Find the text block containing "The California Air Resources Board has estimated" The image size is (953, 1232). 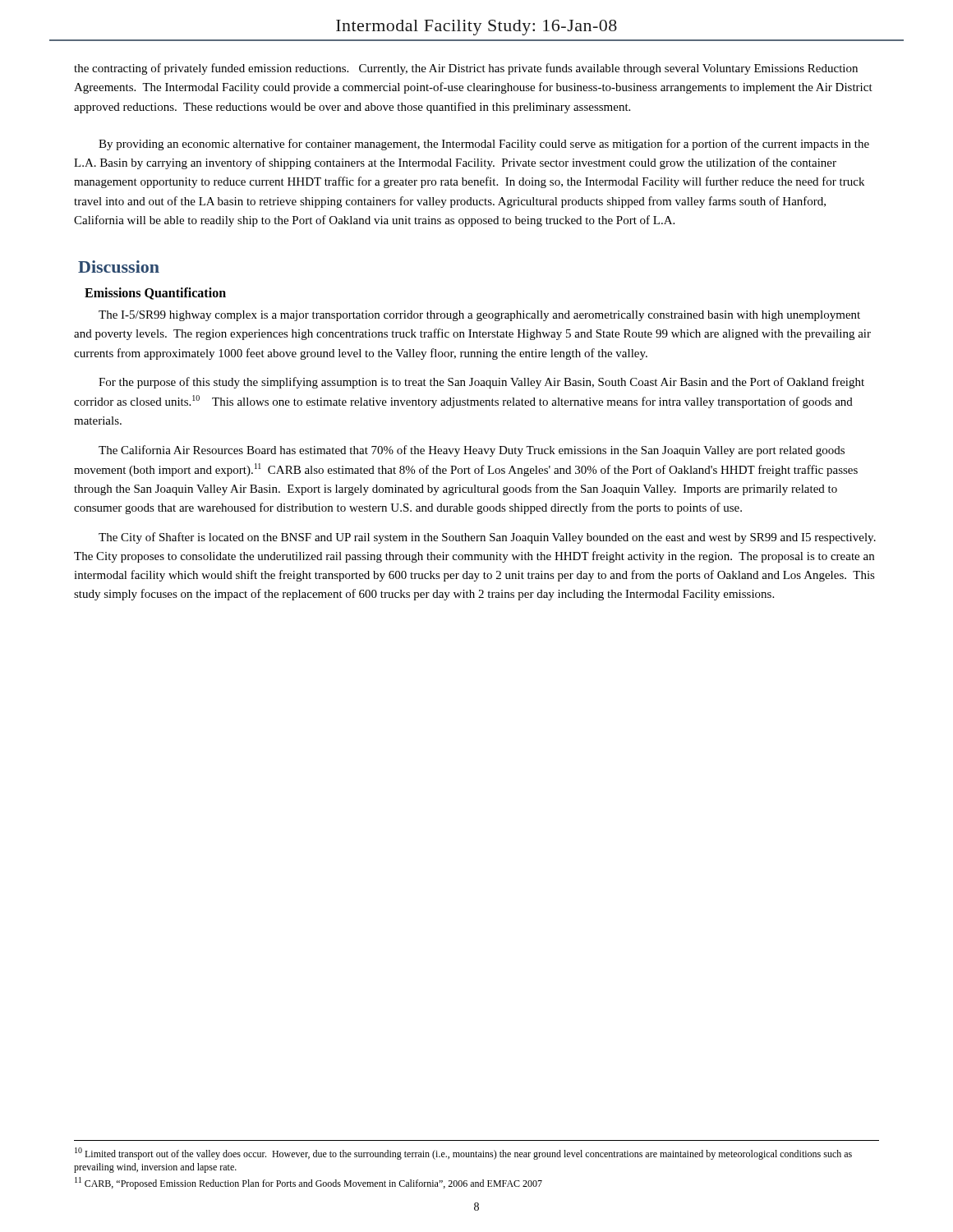coord(476,479)
